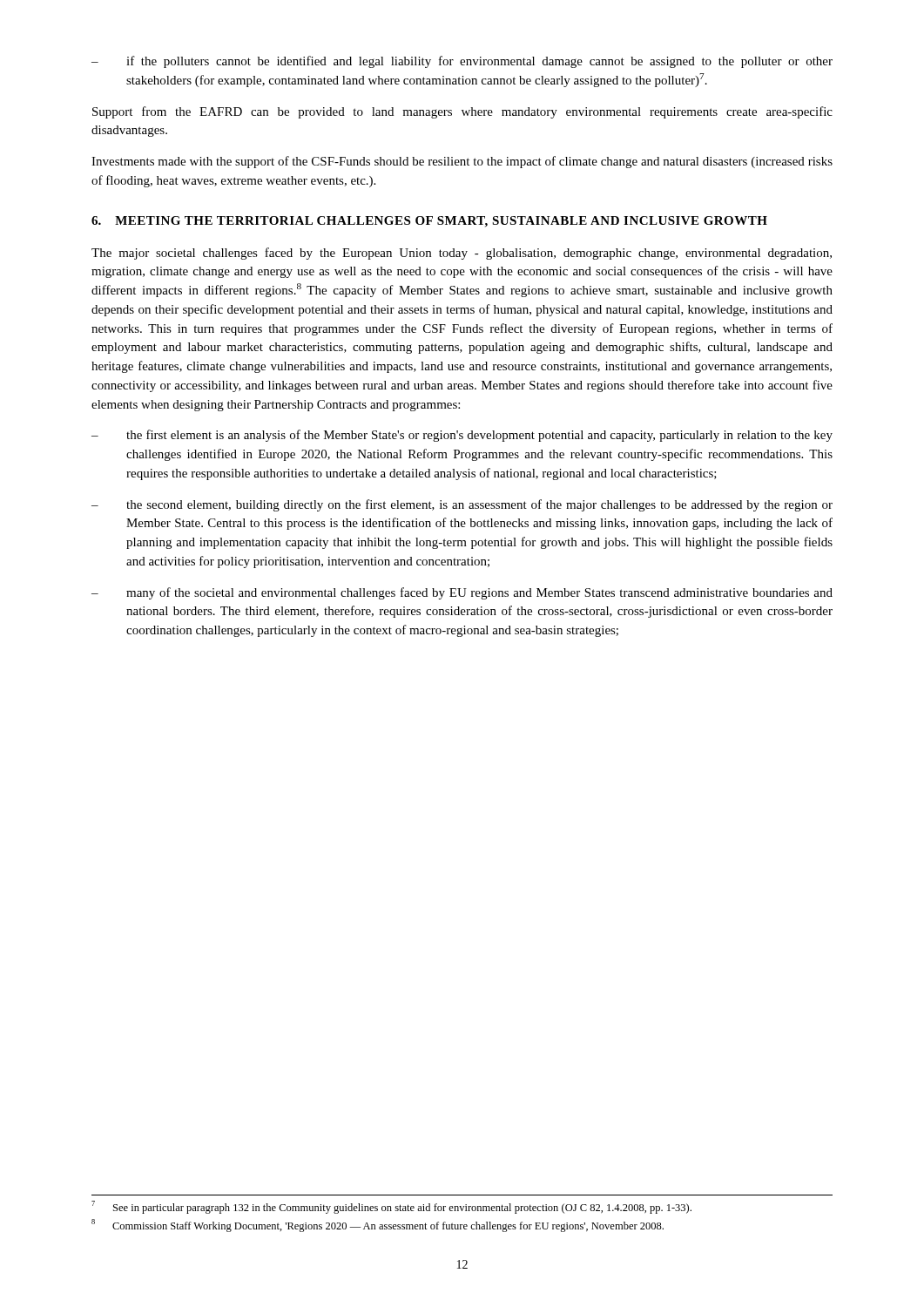Viewport: 924px width, 1307px height.
Task: Click on the section header with the text "6. Meeting the Territorial Challenges of Smart,"
Action: (462, 220)
